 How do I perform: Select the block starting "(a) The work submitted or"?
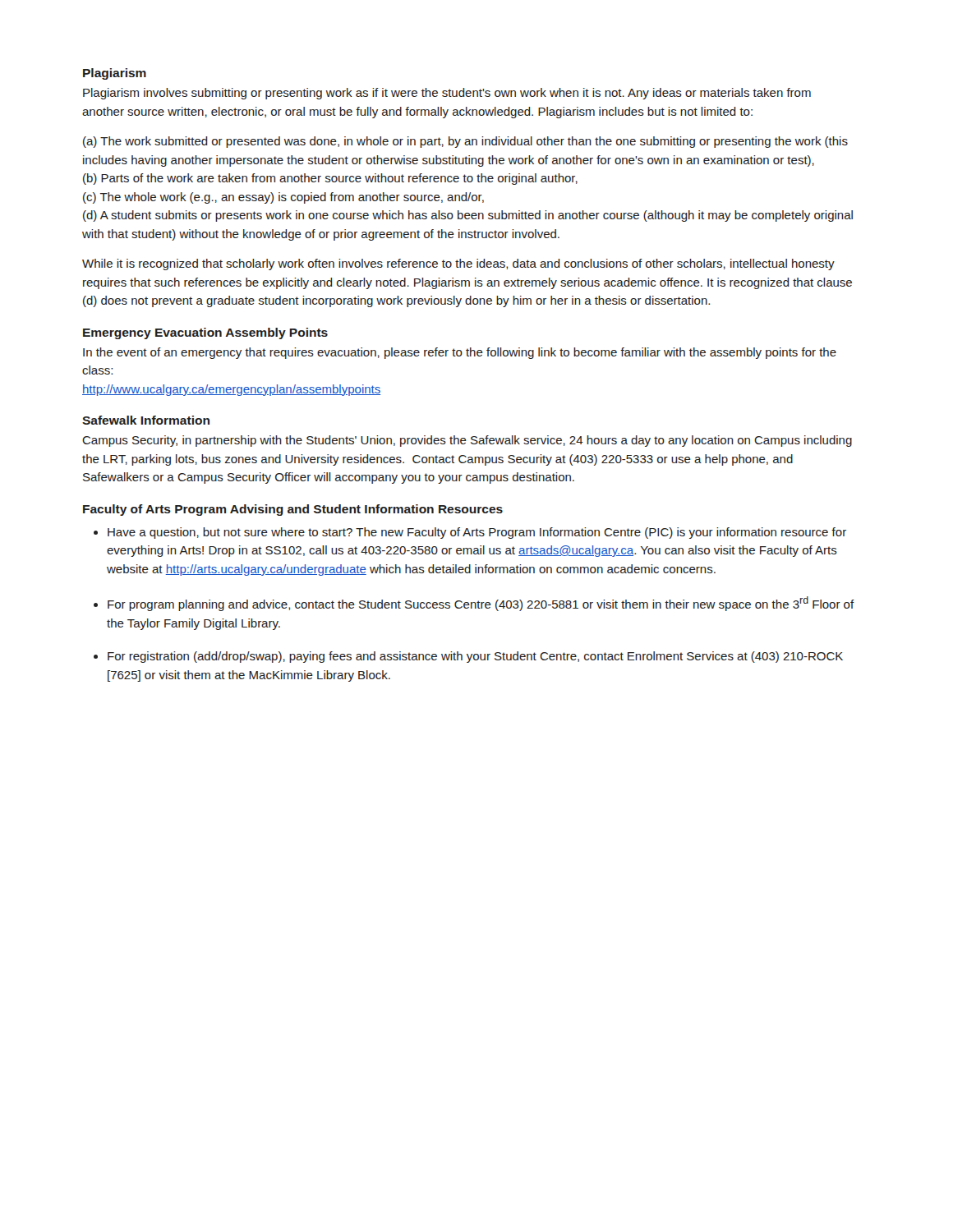(468, 187)
